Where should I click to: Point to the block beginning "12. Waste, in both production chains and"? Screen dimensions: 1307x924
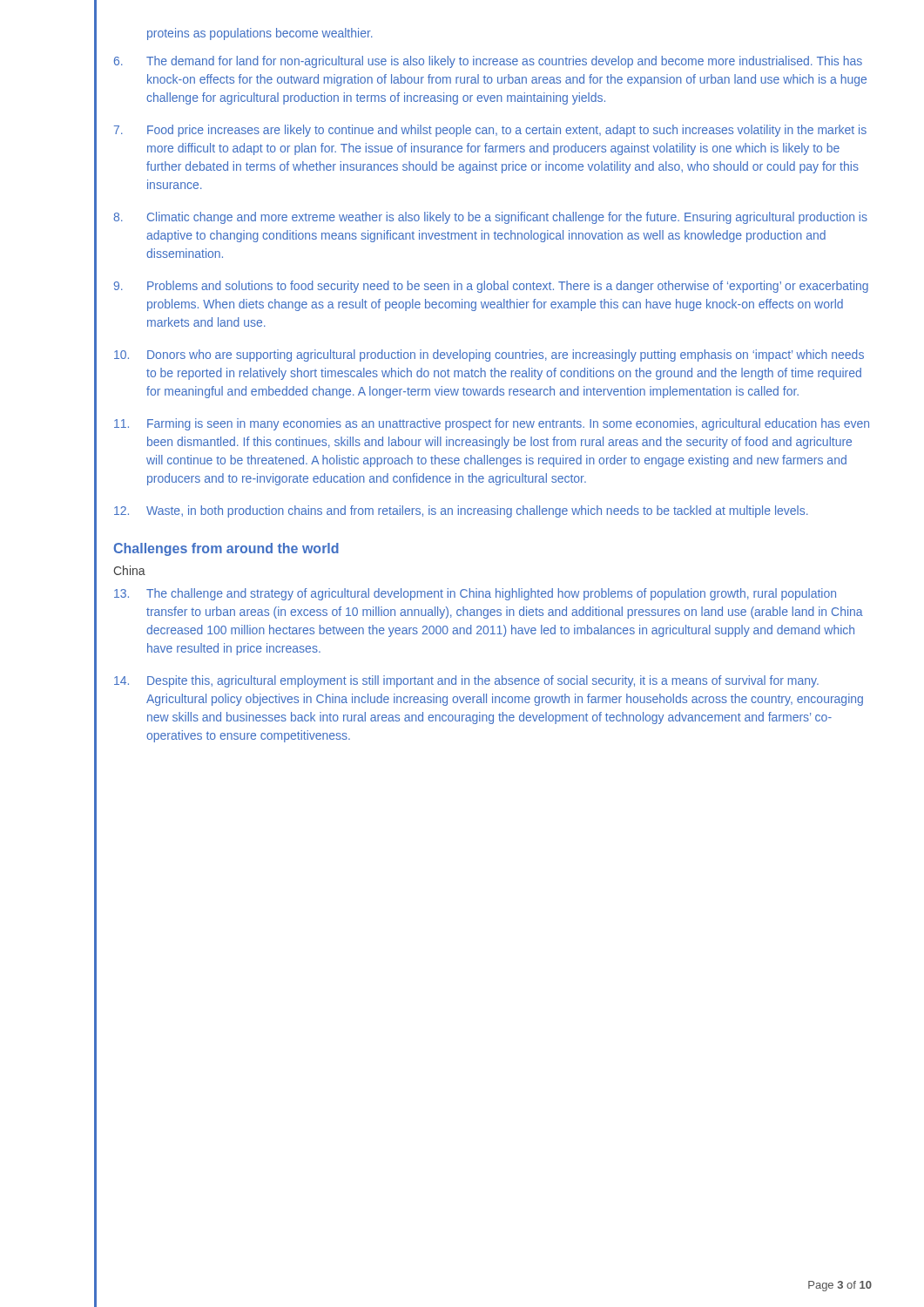click(x=492, y=511)
